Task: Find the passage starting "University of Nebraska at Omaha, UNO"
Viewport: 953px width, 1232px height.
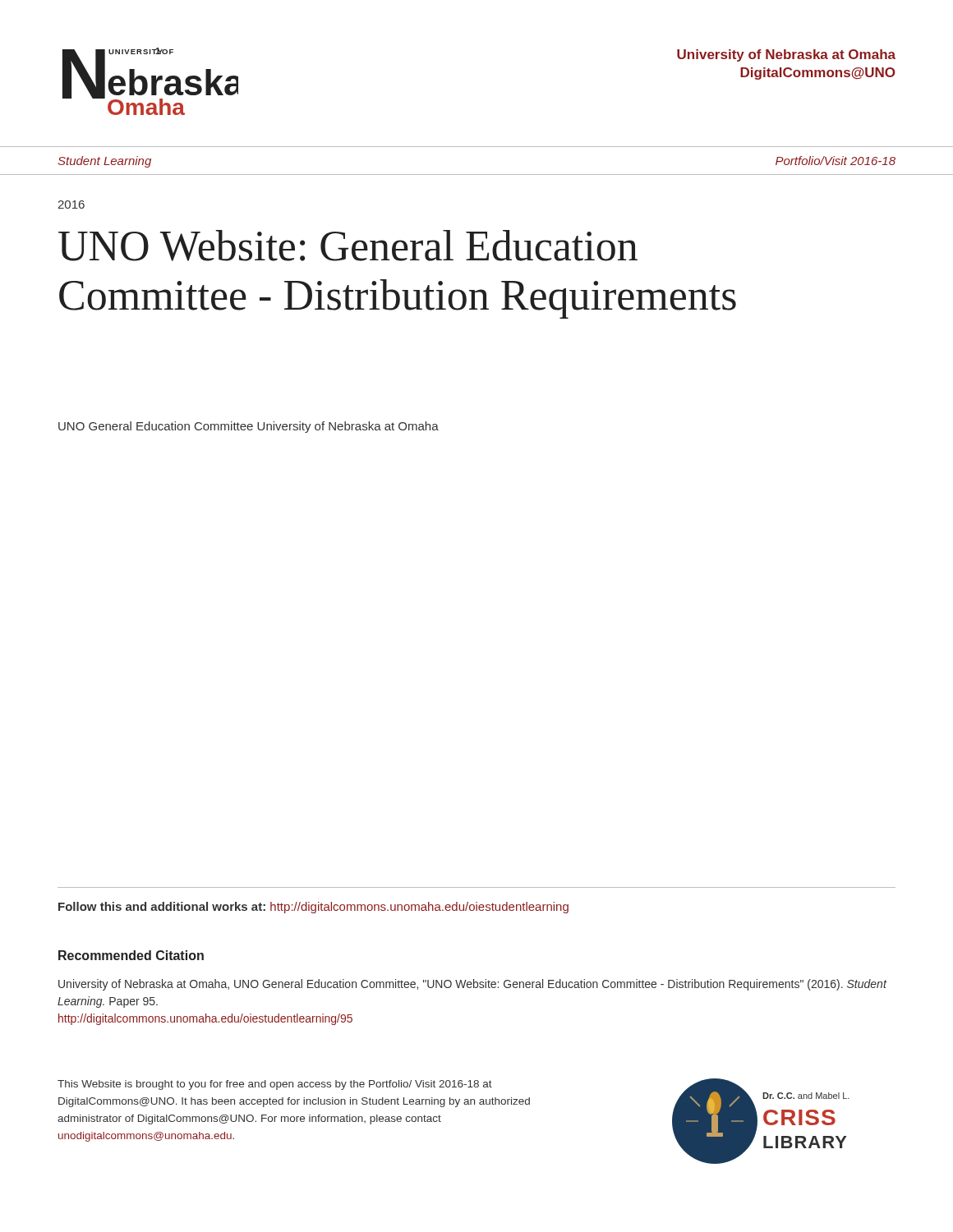Action: [x=472, y=985]
